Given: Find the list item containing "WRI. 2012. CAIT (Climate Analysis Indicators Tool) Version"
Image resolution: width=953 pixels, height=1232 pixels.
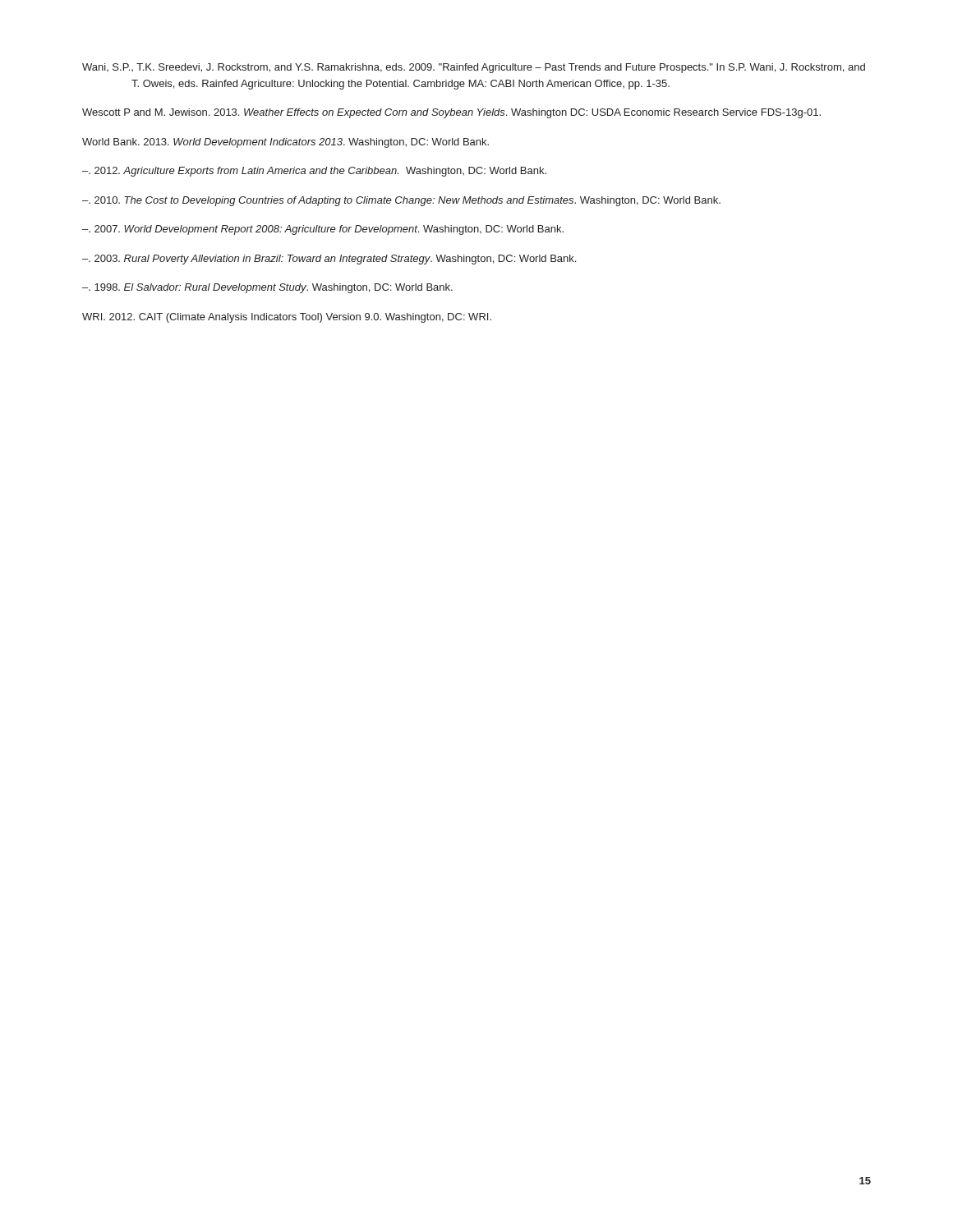Looking at the screenshot, I should point(287,316).
